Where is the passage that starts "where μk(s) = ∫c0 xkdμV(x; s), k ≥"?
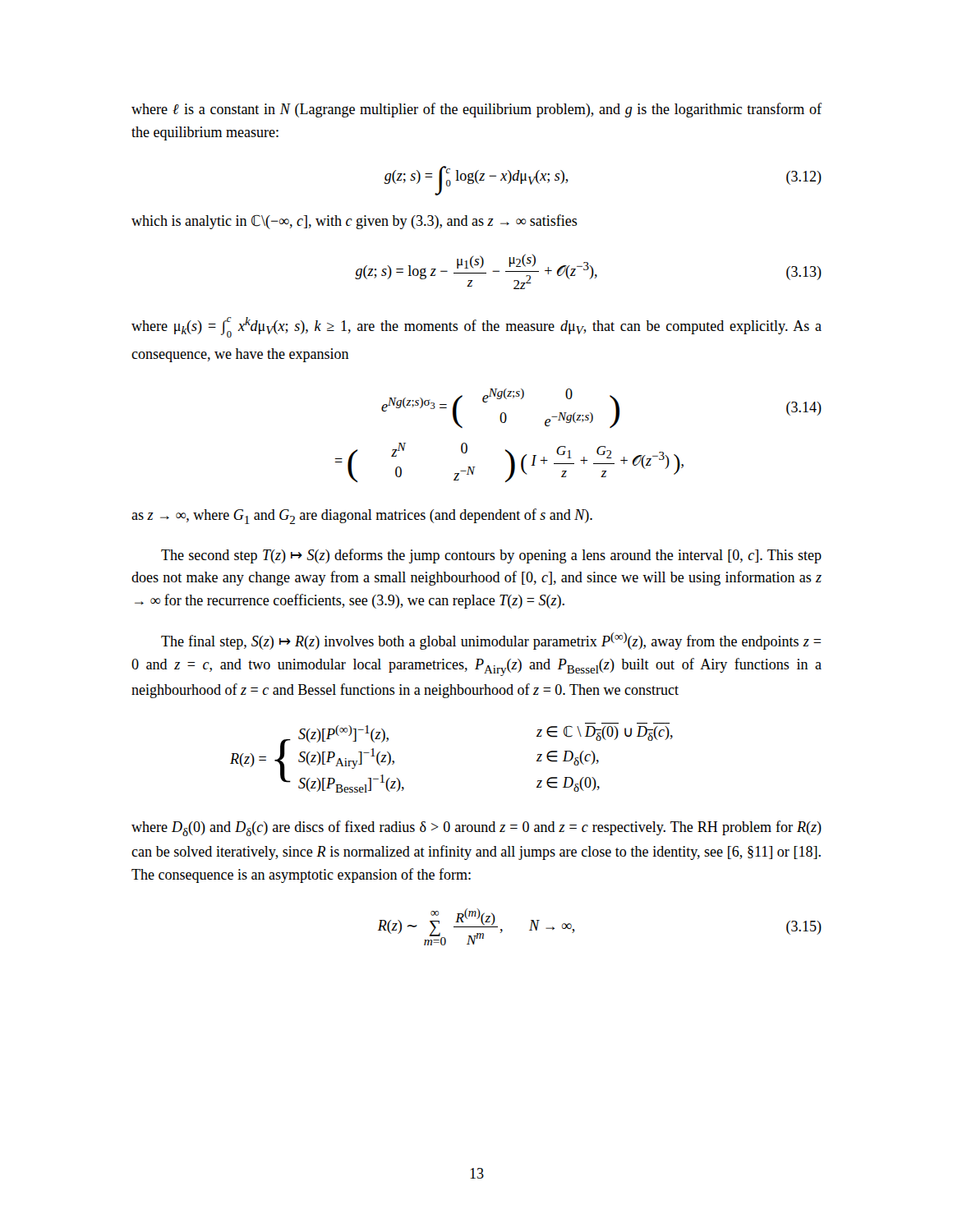Viewport: 953px width, 1232px height. click(x=476, y=337)
